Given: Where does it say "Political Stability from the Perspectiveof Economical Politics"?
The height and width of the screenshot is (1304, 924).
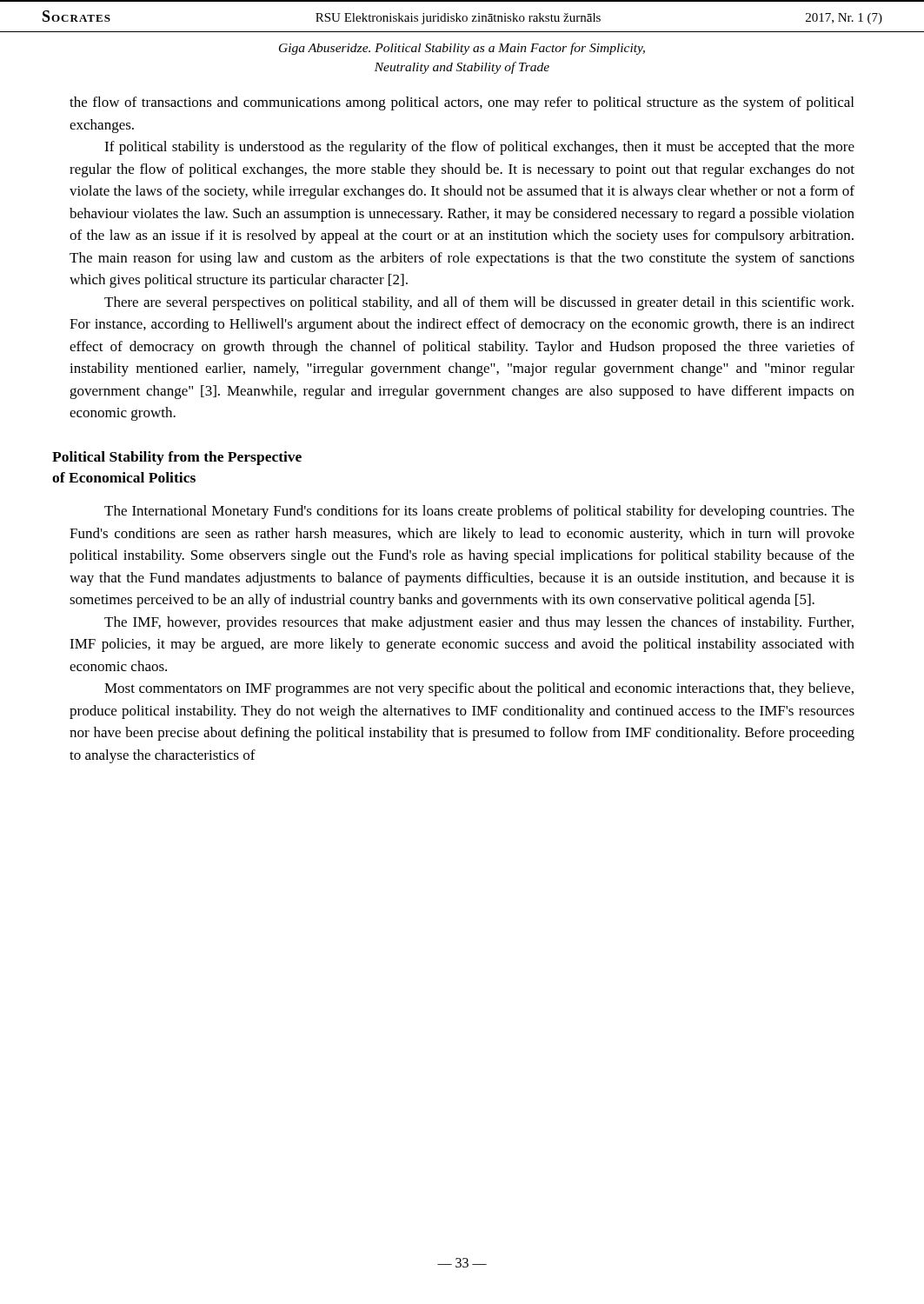Looking at the screenshot, I should pyautogui.click(x=177, y=467).
